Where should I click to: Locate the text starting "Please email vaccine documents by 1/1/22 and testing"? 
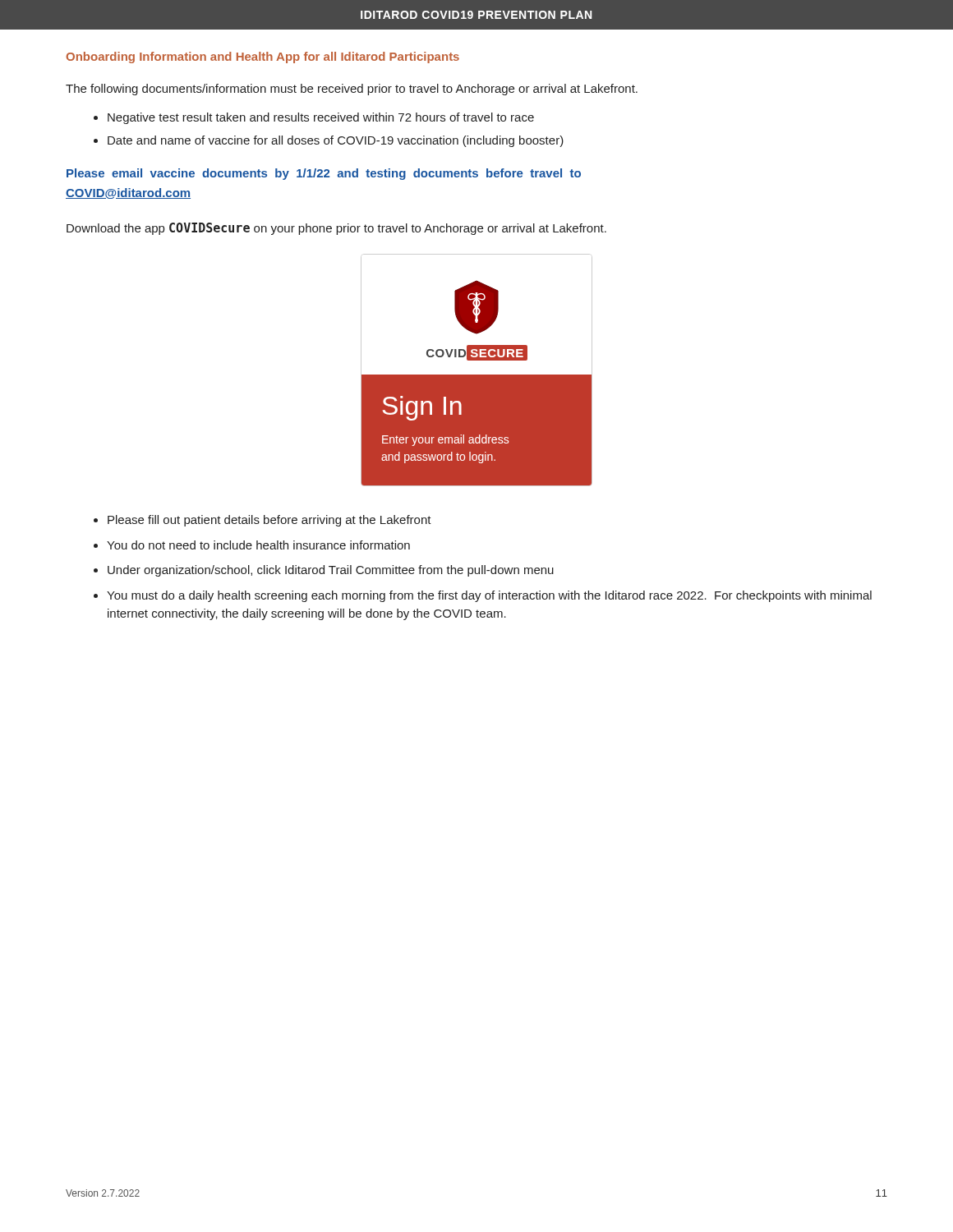click(x=324, y=182)
